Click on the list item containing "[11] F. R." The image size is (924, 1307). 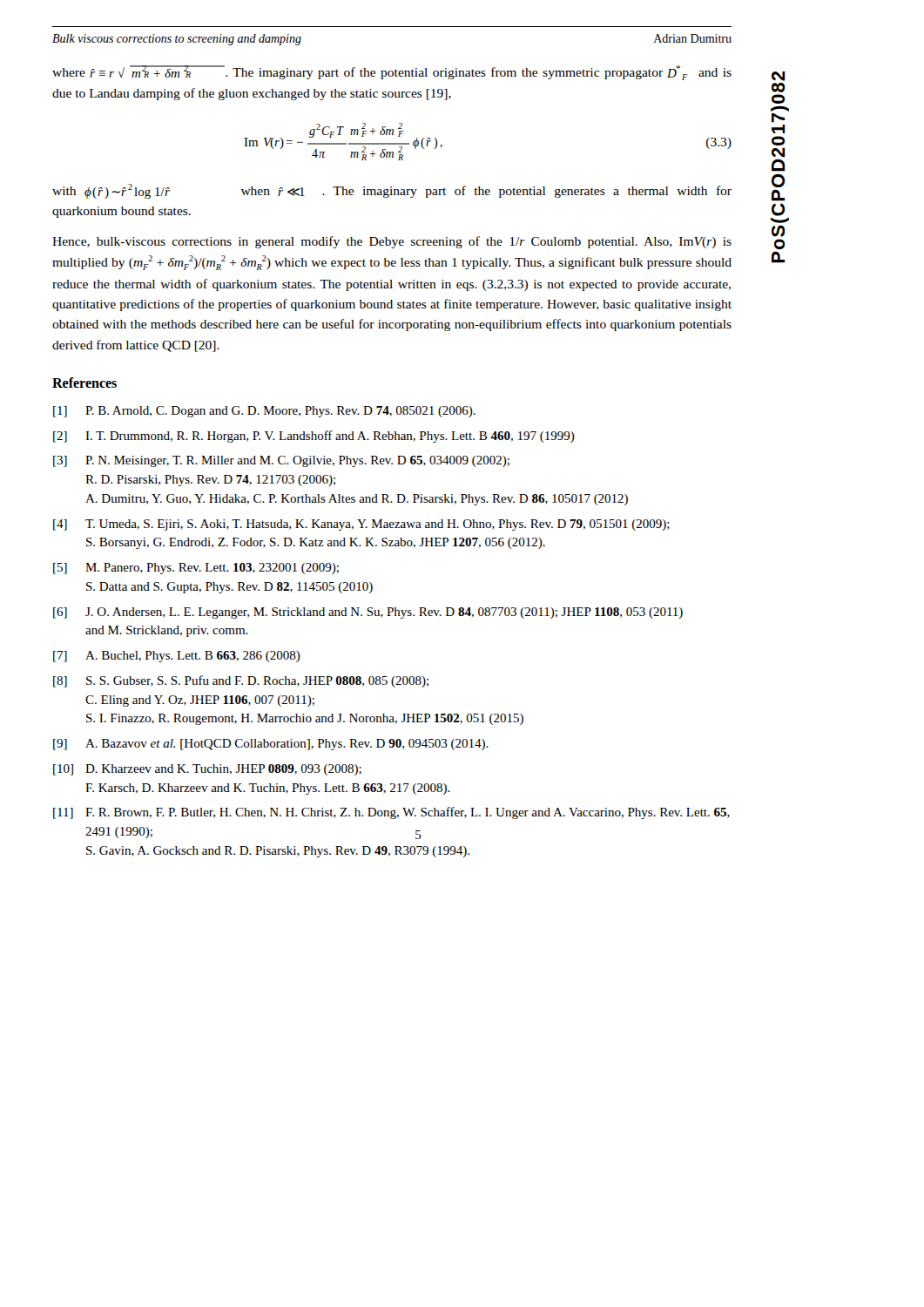(391, 813)
